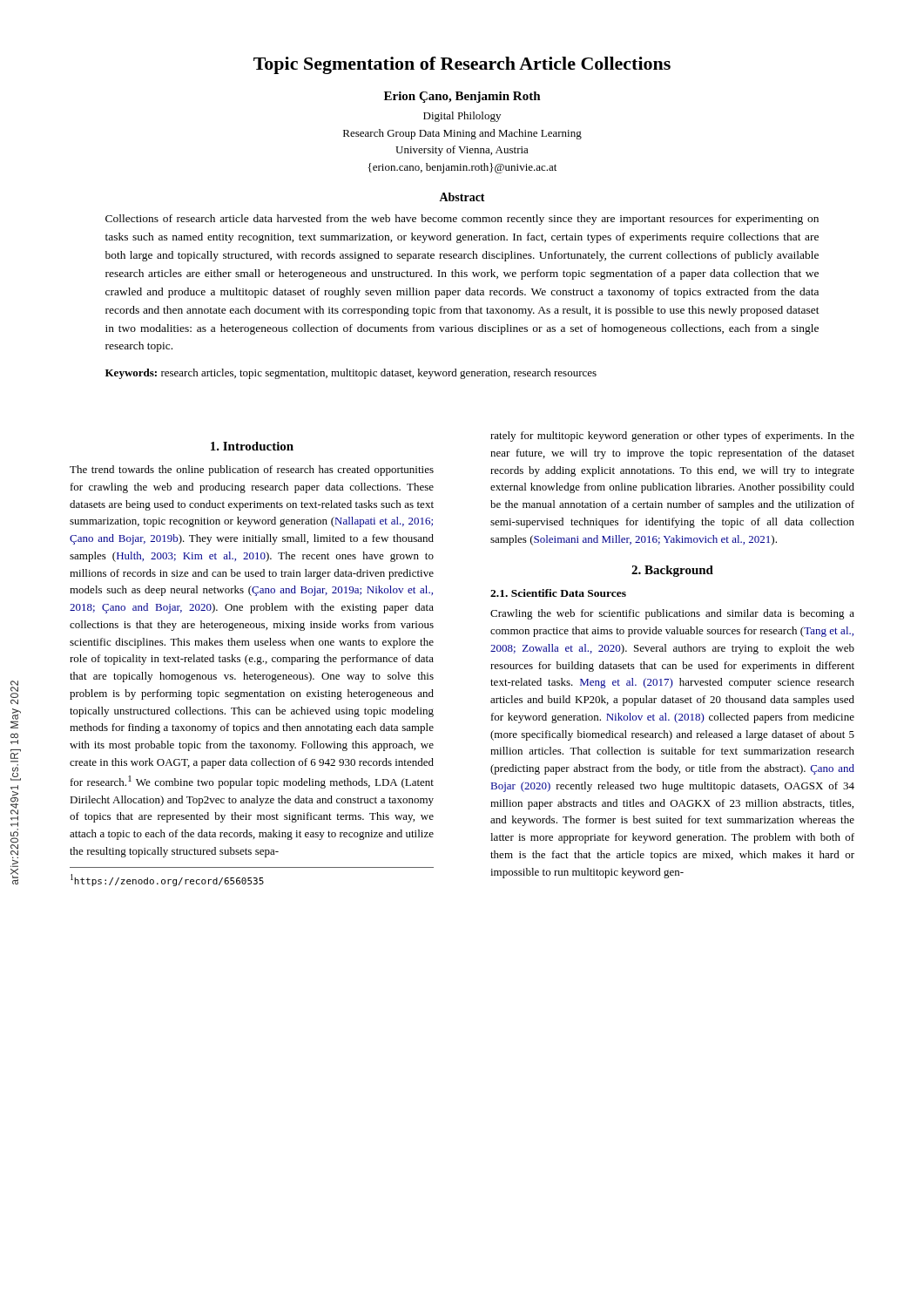Locate the block of text that opens with "Collections of research"
This screenshot has width=924, height=1307.
pos(462,282)
